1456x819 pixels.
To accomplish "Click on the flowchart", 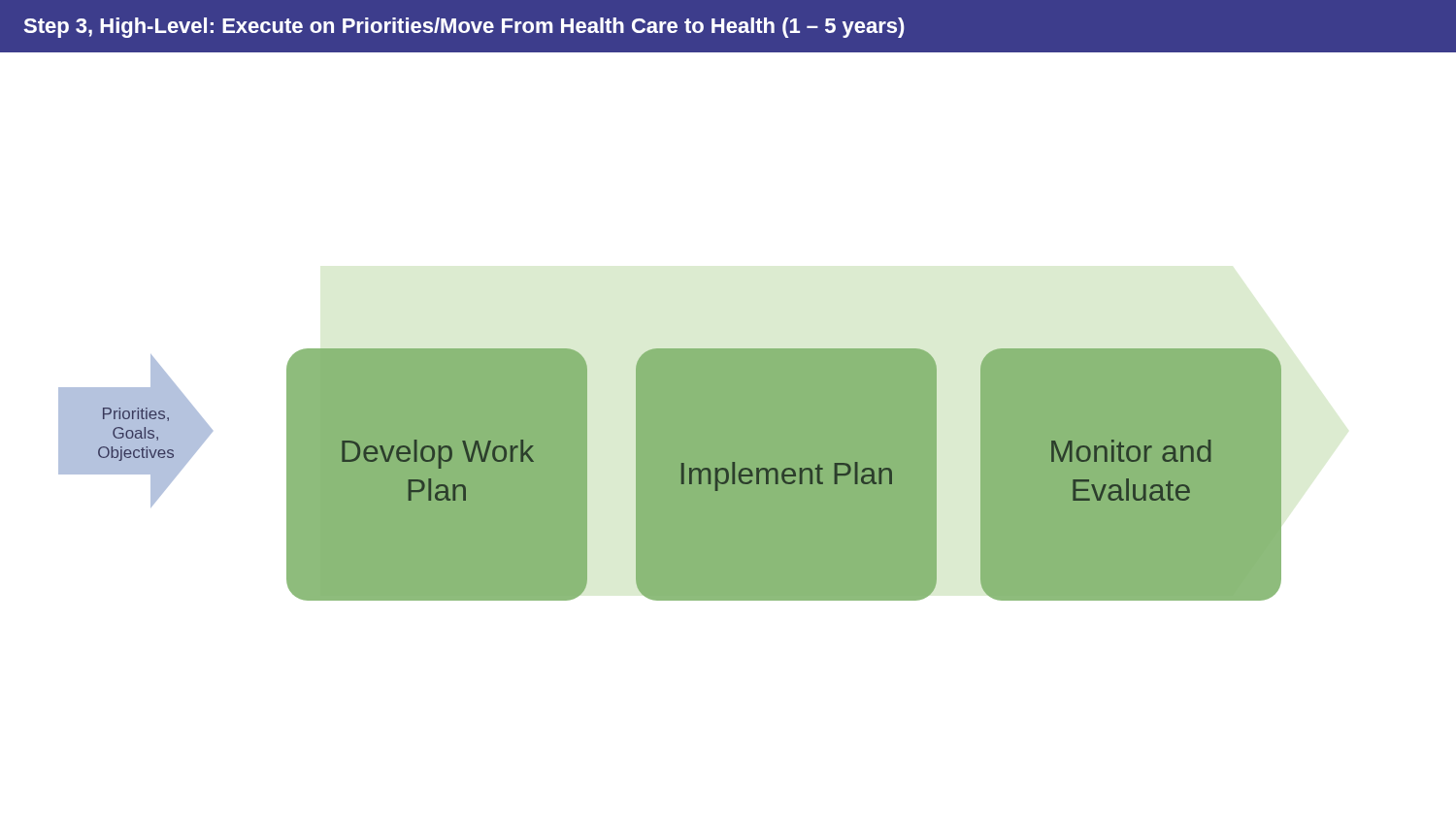I will coord(728,436).
